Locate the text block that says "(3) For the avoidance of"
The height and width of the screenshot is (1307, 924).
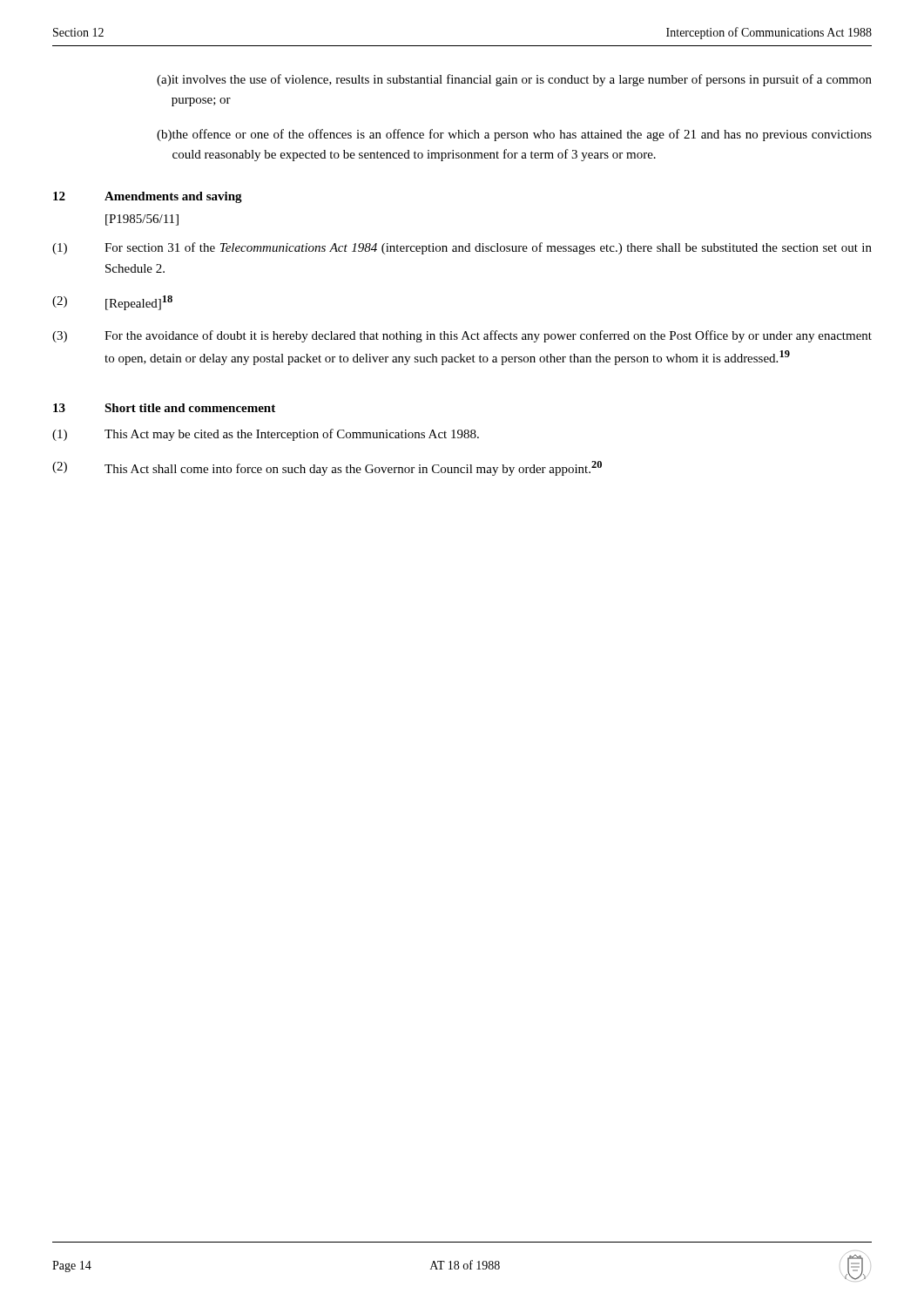click(x=462, y=347)
